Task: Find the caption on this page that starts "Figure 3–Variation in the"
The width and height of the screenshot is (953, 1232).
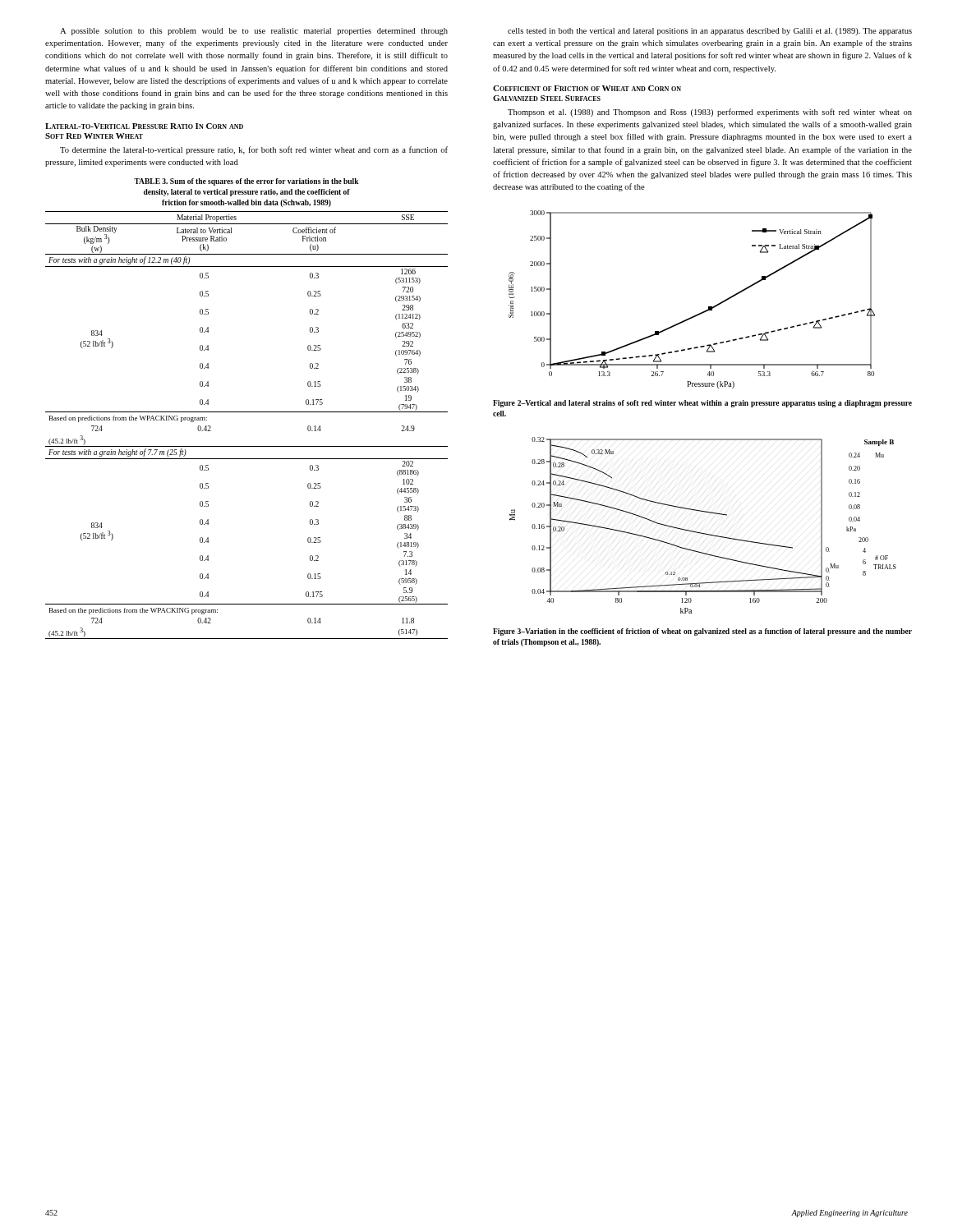Action: click(702, 637)
